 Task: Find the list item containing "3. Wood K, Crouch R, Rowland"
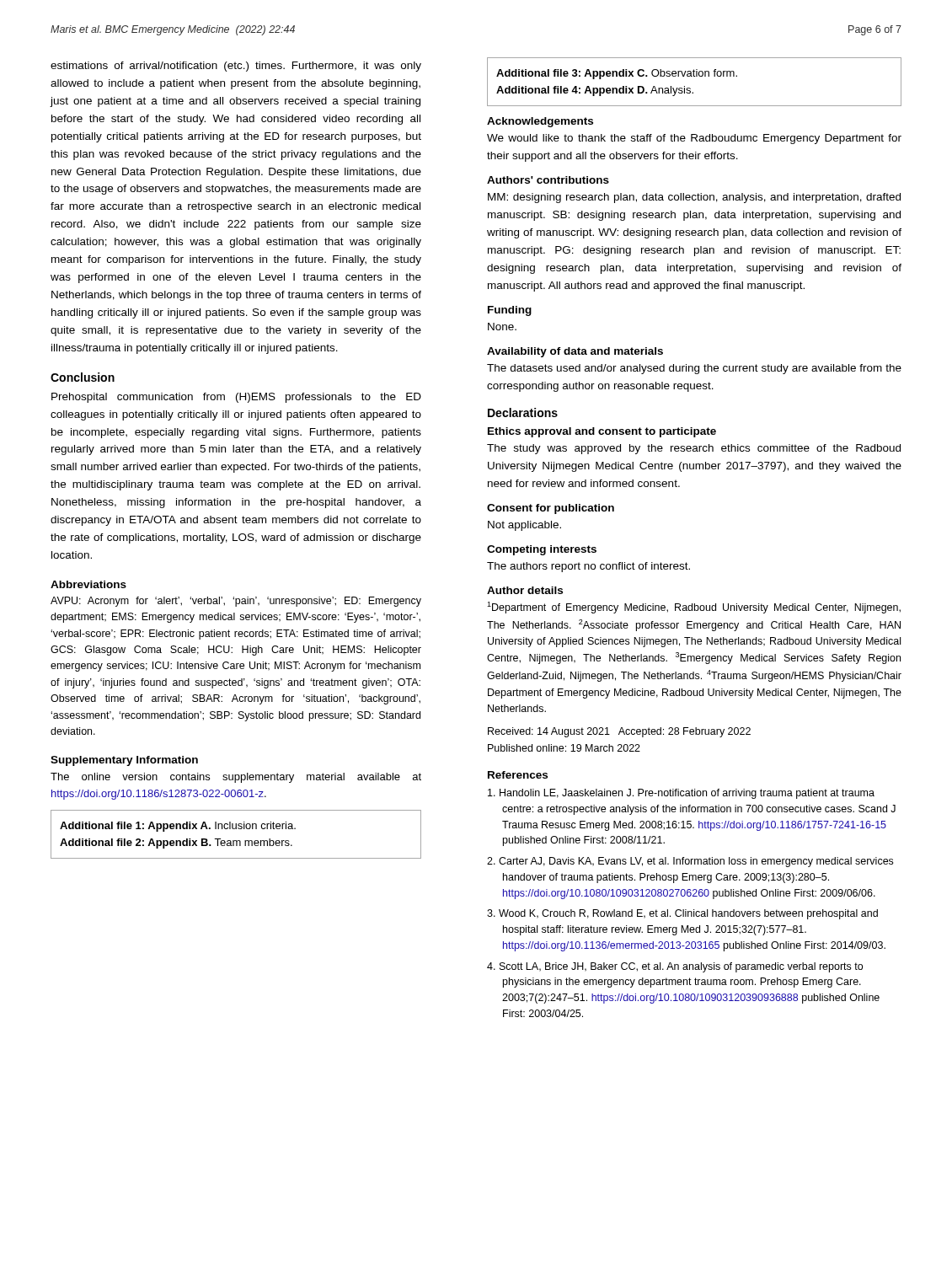click(687, 929)
